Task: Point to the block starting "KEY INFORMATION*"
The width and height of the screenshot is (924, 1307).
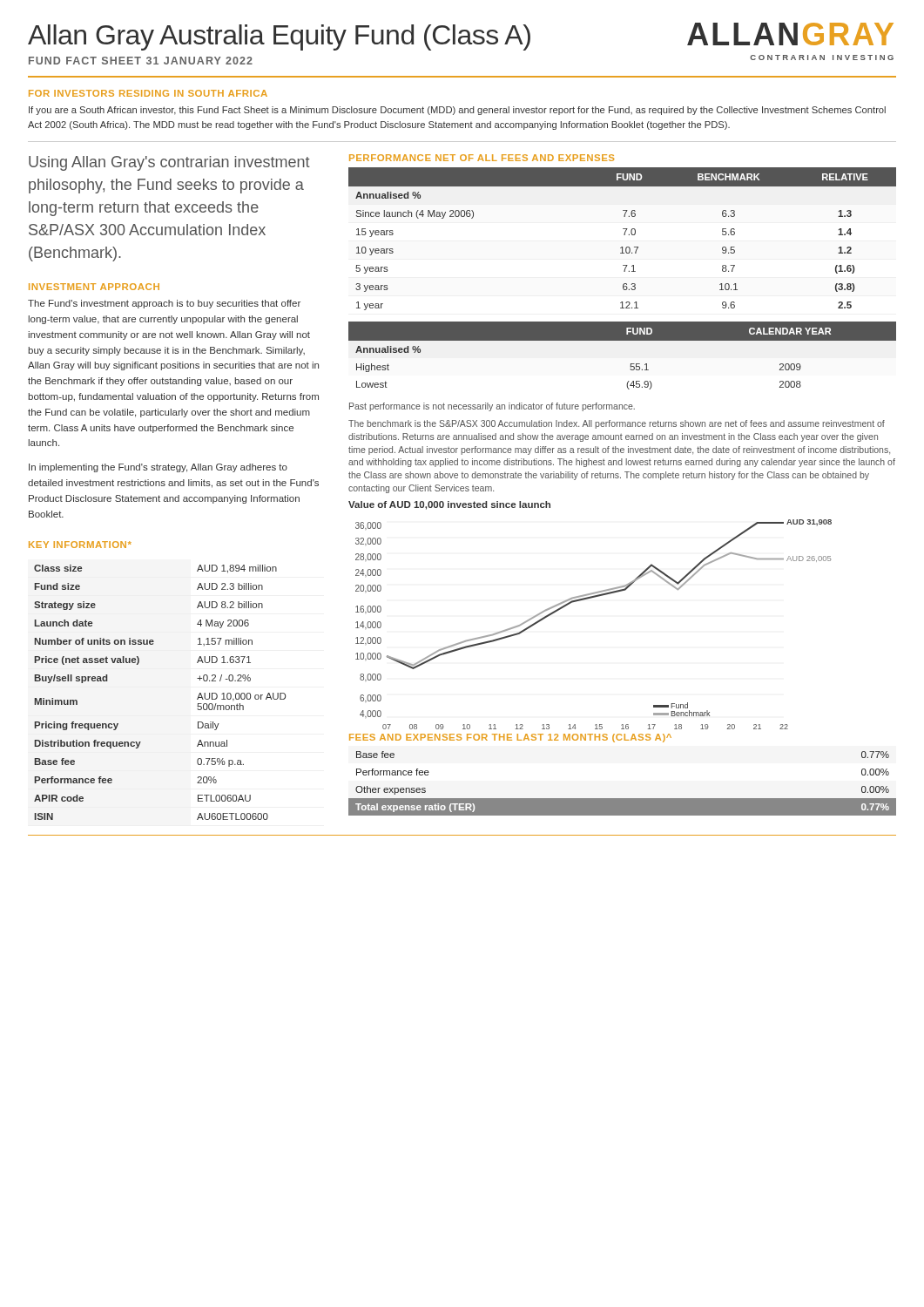Action: tap(80, 545)
